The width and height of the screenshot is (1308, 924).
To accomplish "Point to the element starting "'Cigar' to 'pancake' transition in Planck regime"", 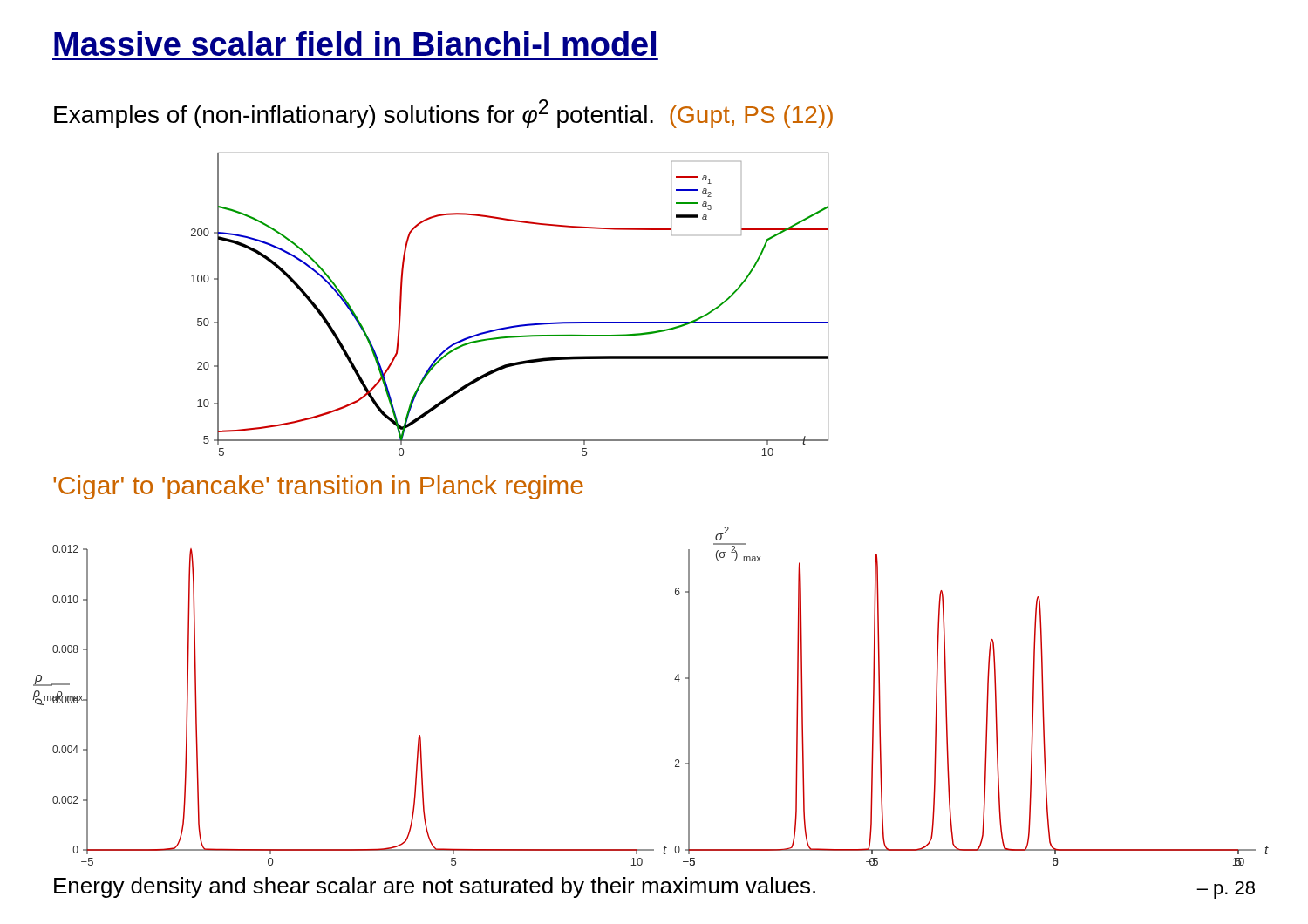I will click(x=318, y=485).
